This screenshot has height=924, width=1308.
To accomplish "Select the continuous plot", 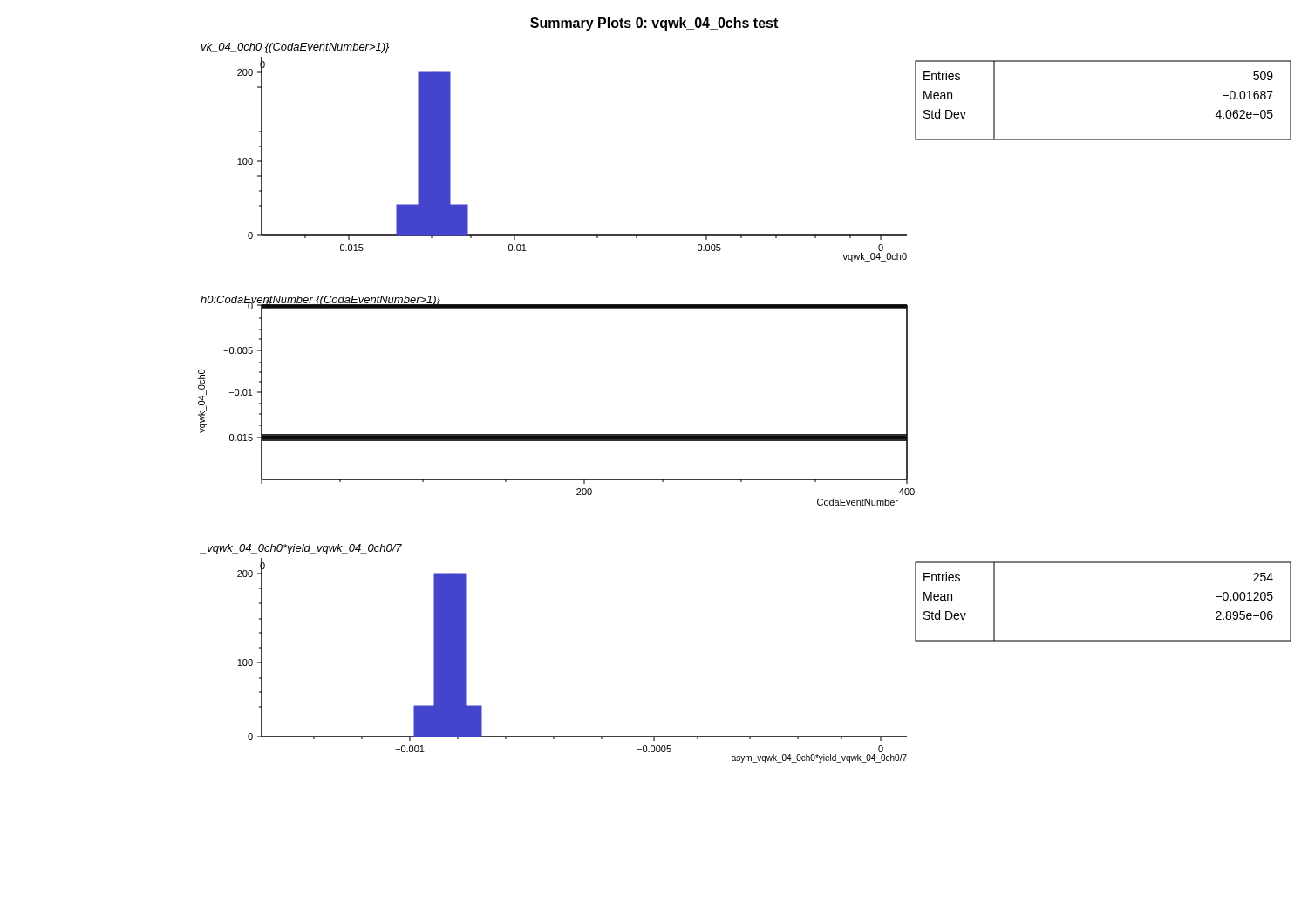I will (750, 405).
